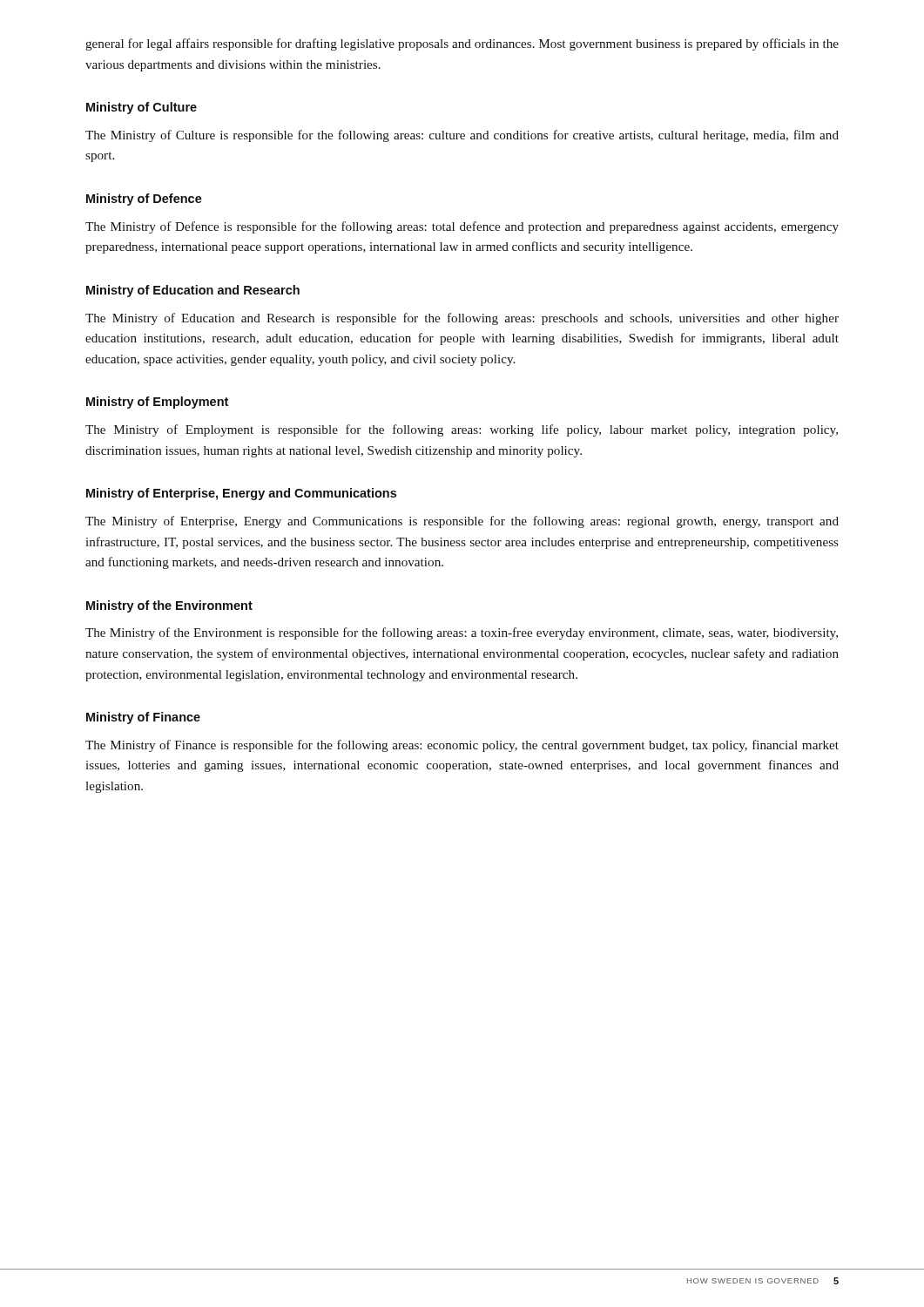This screenshot has width=924, height=1307.
Task: Locate the section header that opens with "Ministry of Education and"
Action: [193, 290]
